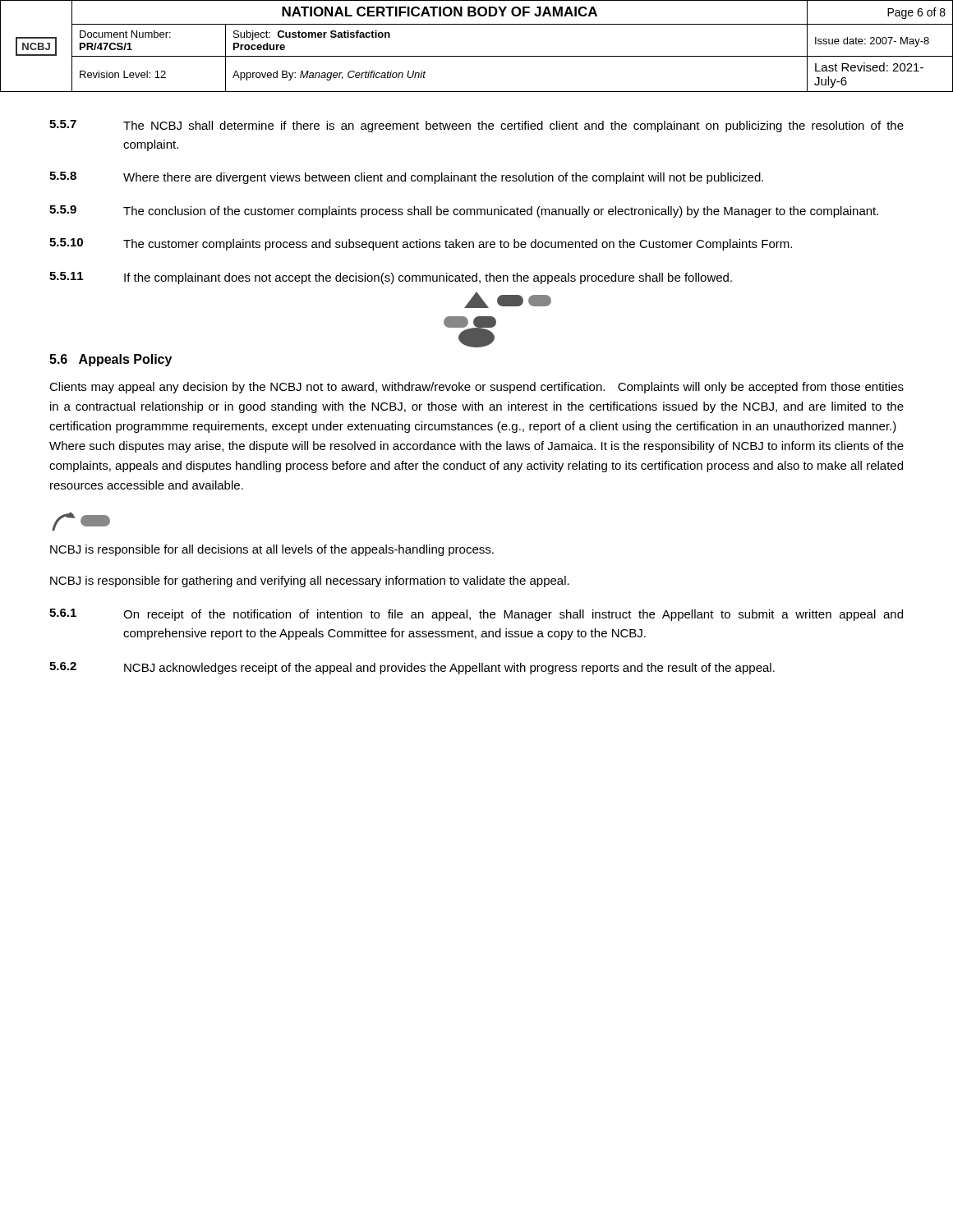Point to the block beginning "NCBJ is responsible for gathering and"

(310, 580)
